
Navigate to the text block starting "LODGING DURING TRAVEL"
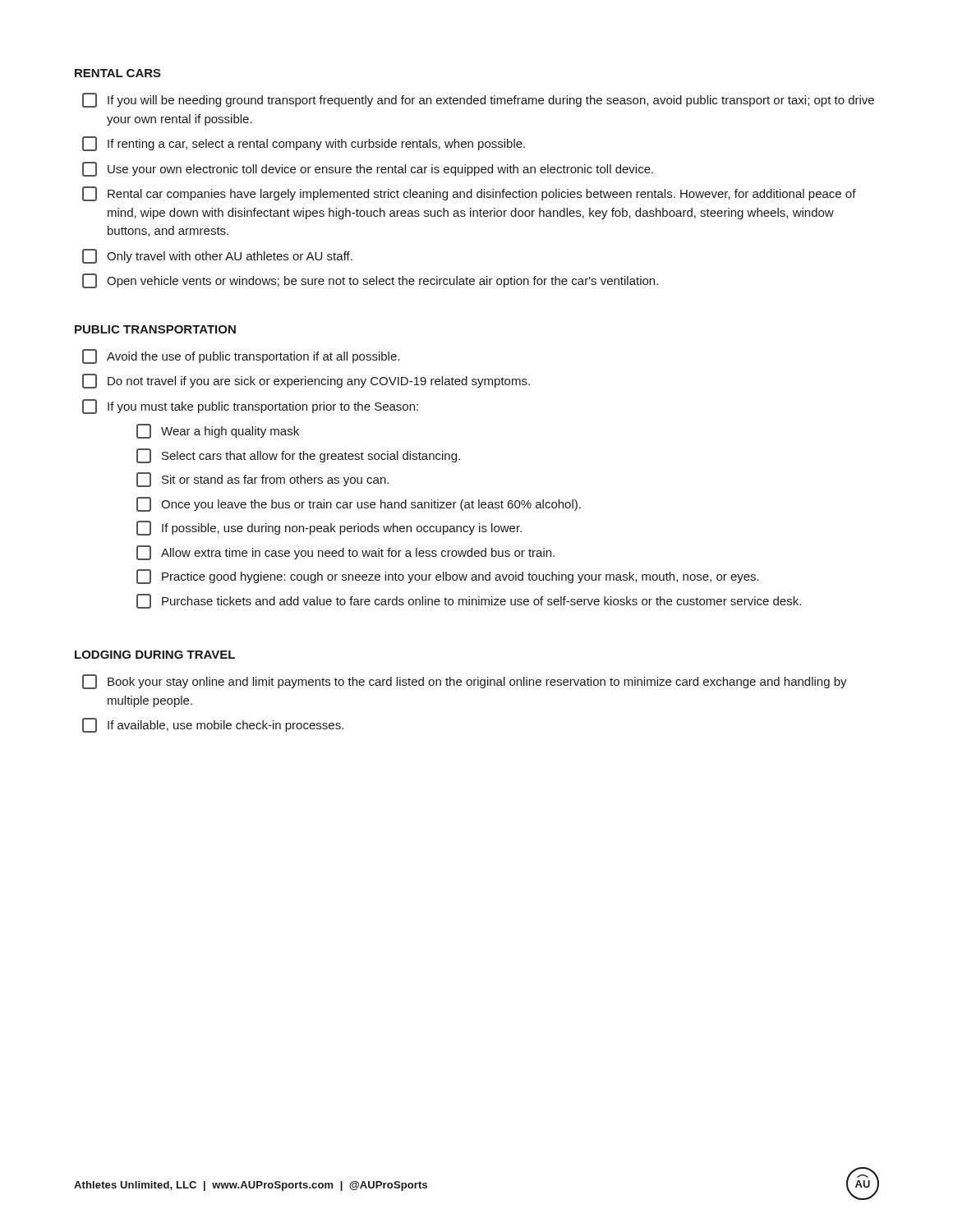155,654
